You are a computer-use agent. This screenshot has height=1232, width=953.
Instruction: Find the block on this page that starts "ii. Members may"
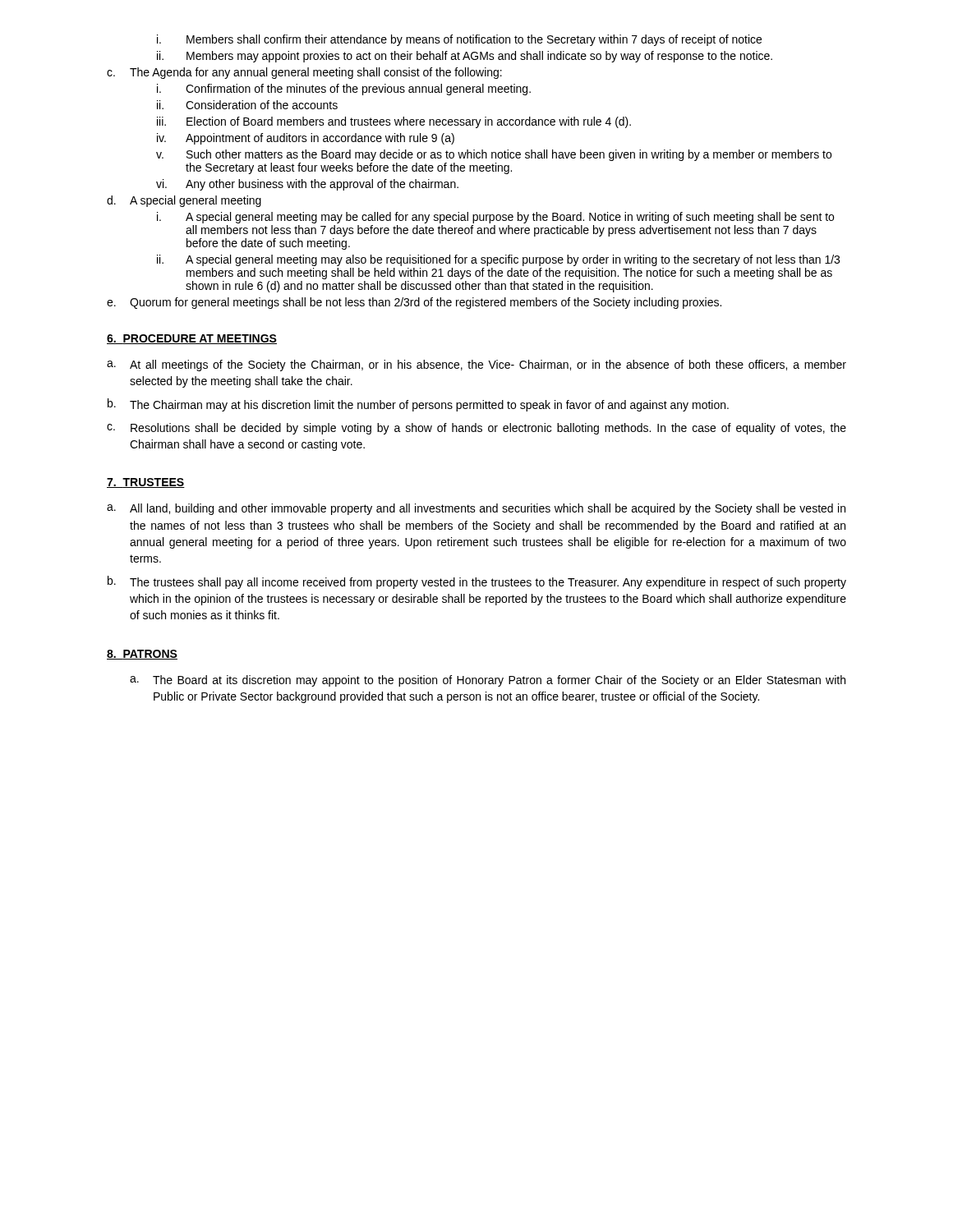click(465, 56)
